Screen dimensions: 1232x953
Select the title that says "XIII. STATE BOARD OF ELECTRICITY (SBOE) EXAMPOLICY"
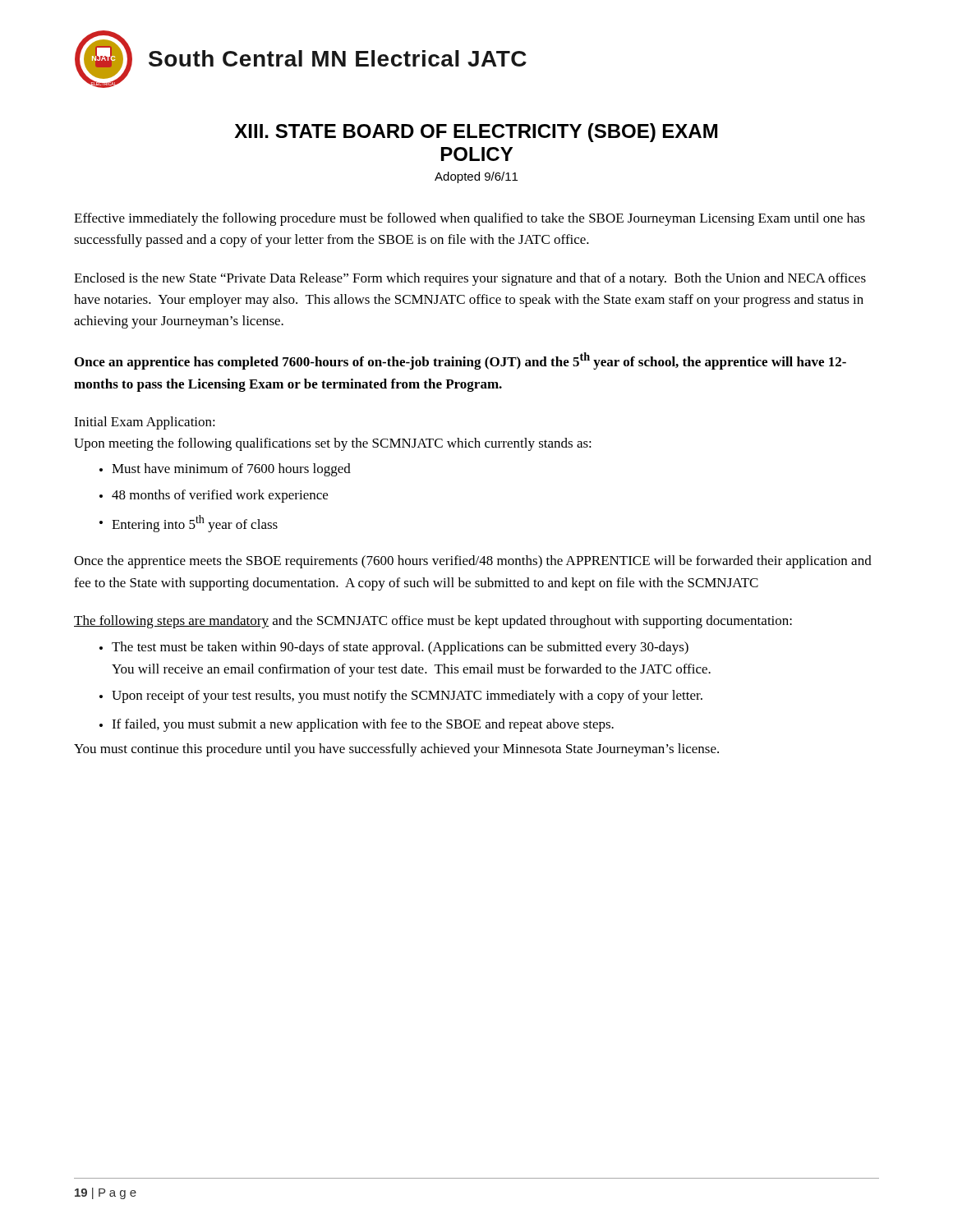coord(476,143)
